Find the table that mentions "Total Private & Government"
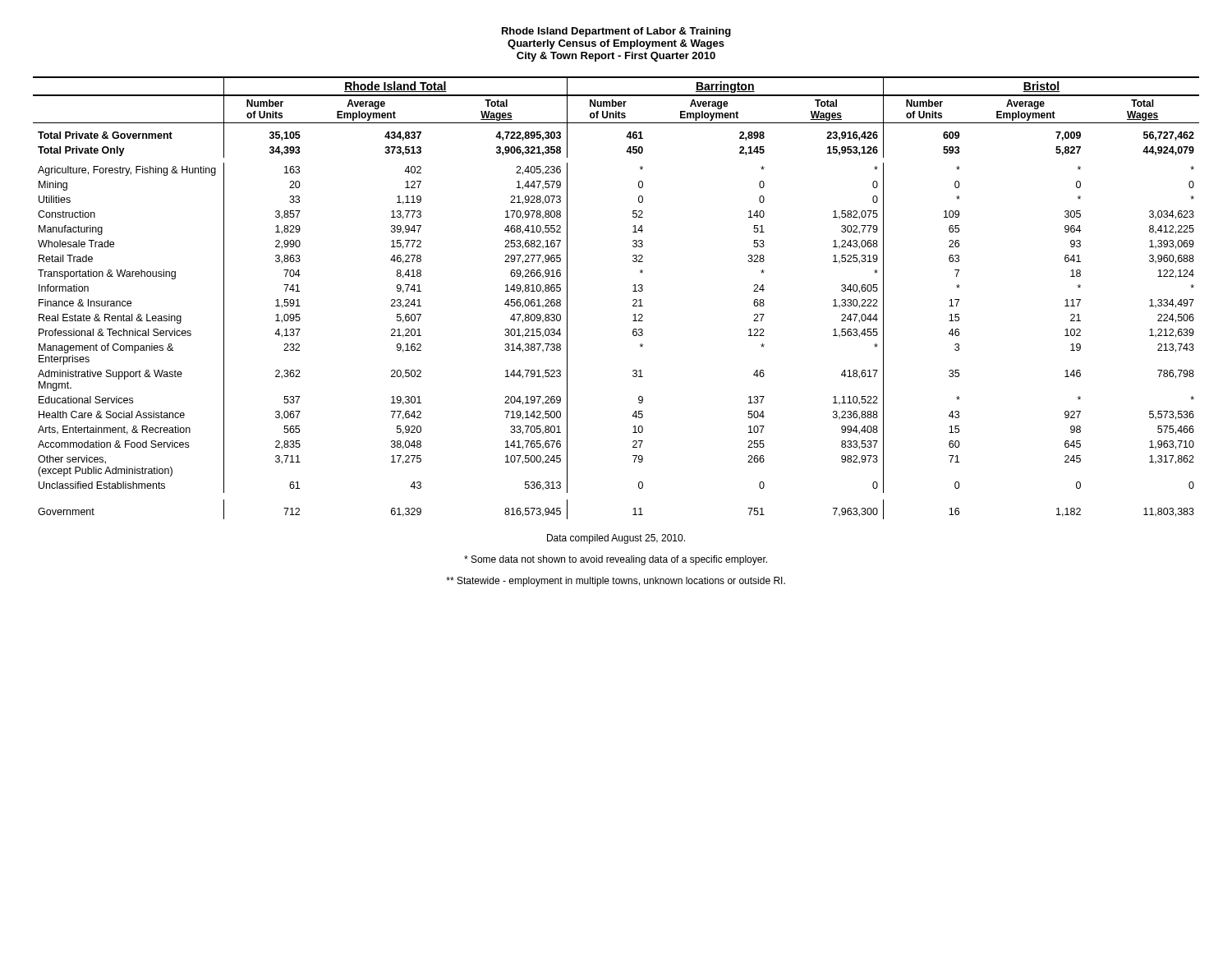Image resolution: width=1232 pixels, height=953 pixels. coord(616,298)
